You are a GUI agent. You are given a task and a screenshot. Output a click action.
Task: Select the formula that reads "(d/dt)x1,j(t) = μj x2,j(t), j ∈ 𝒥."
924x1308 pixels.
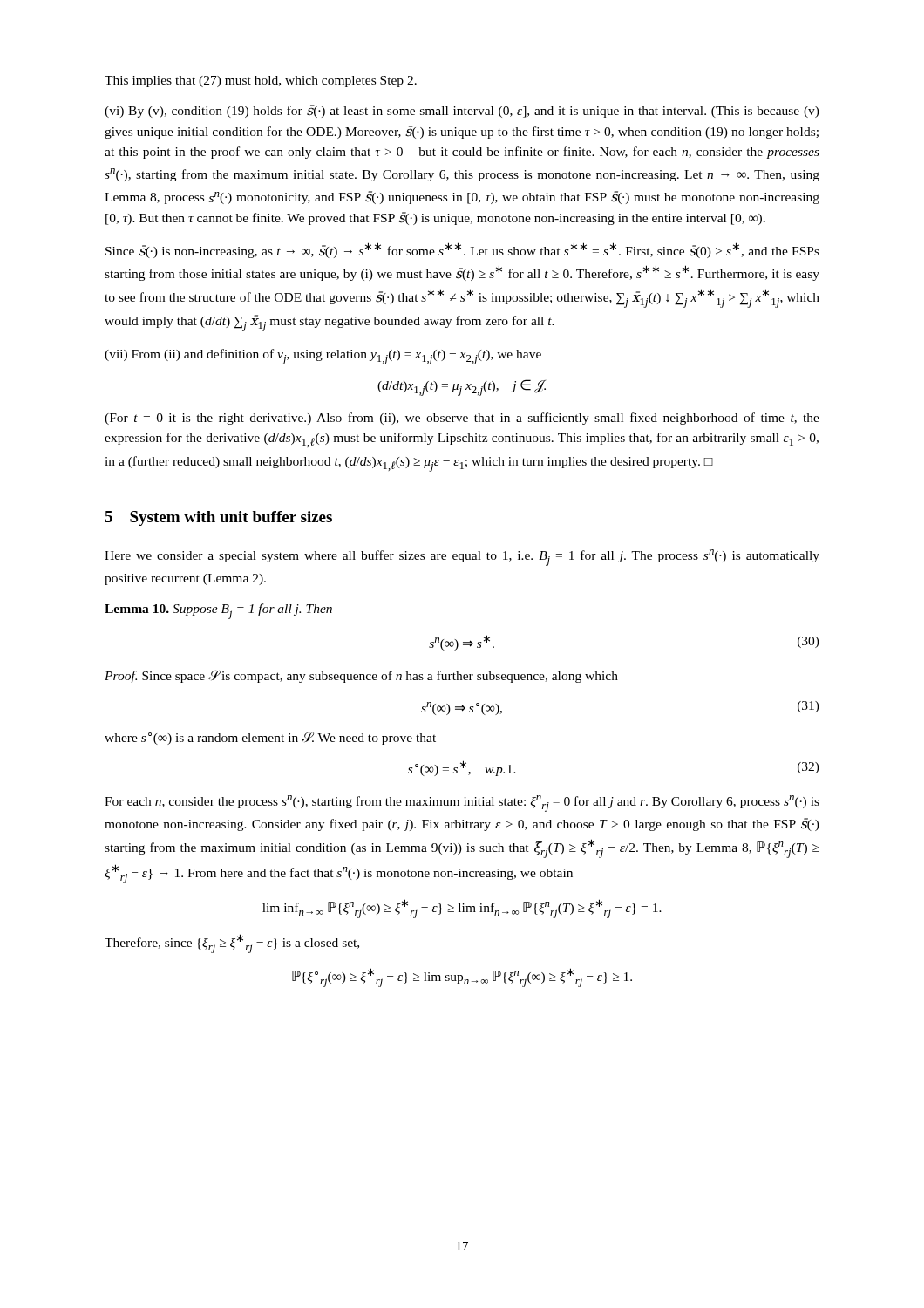pos(462,387)
